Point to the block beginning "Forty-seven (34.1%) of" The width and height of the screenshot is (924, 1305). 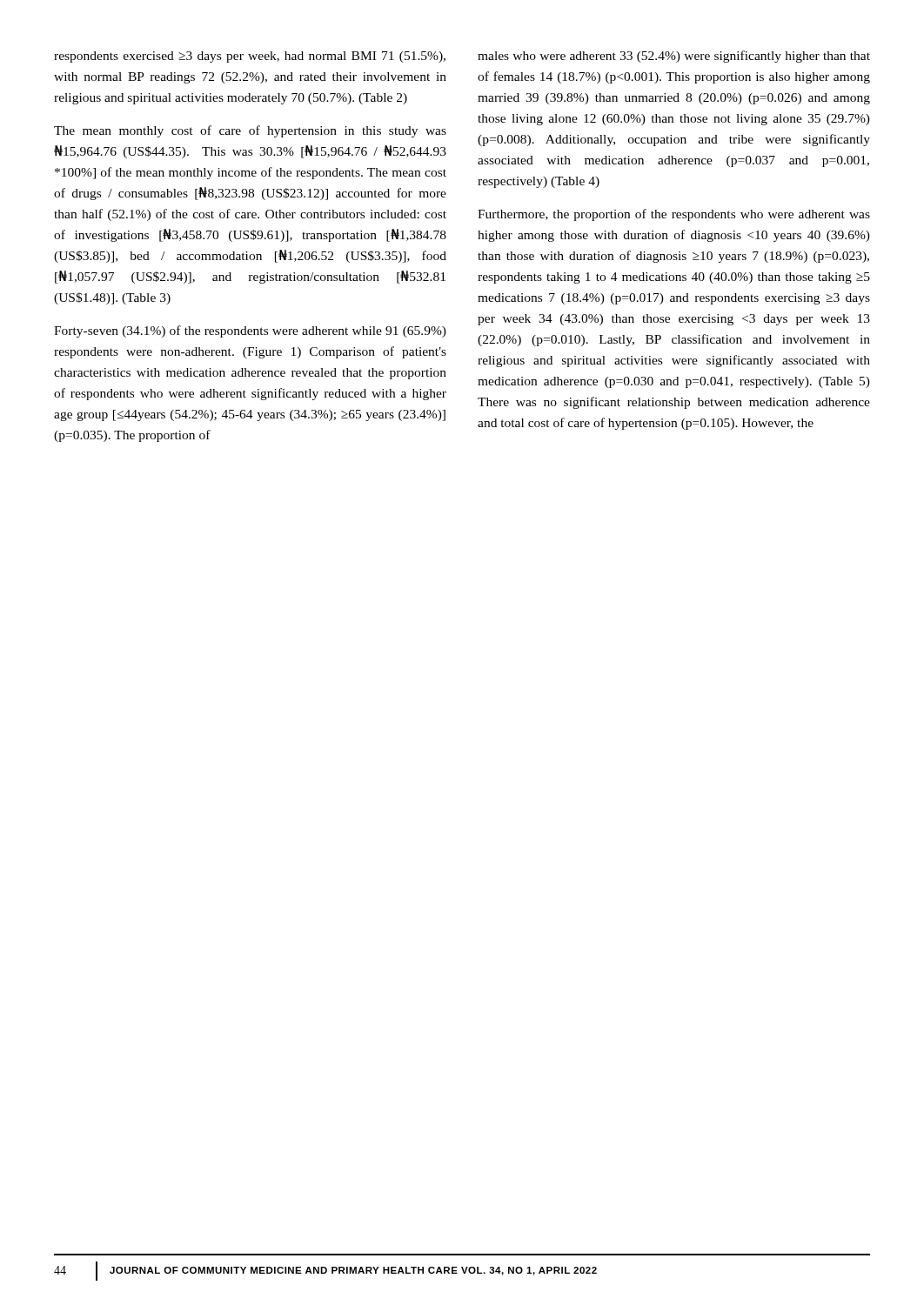250,383
